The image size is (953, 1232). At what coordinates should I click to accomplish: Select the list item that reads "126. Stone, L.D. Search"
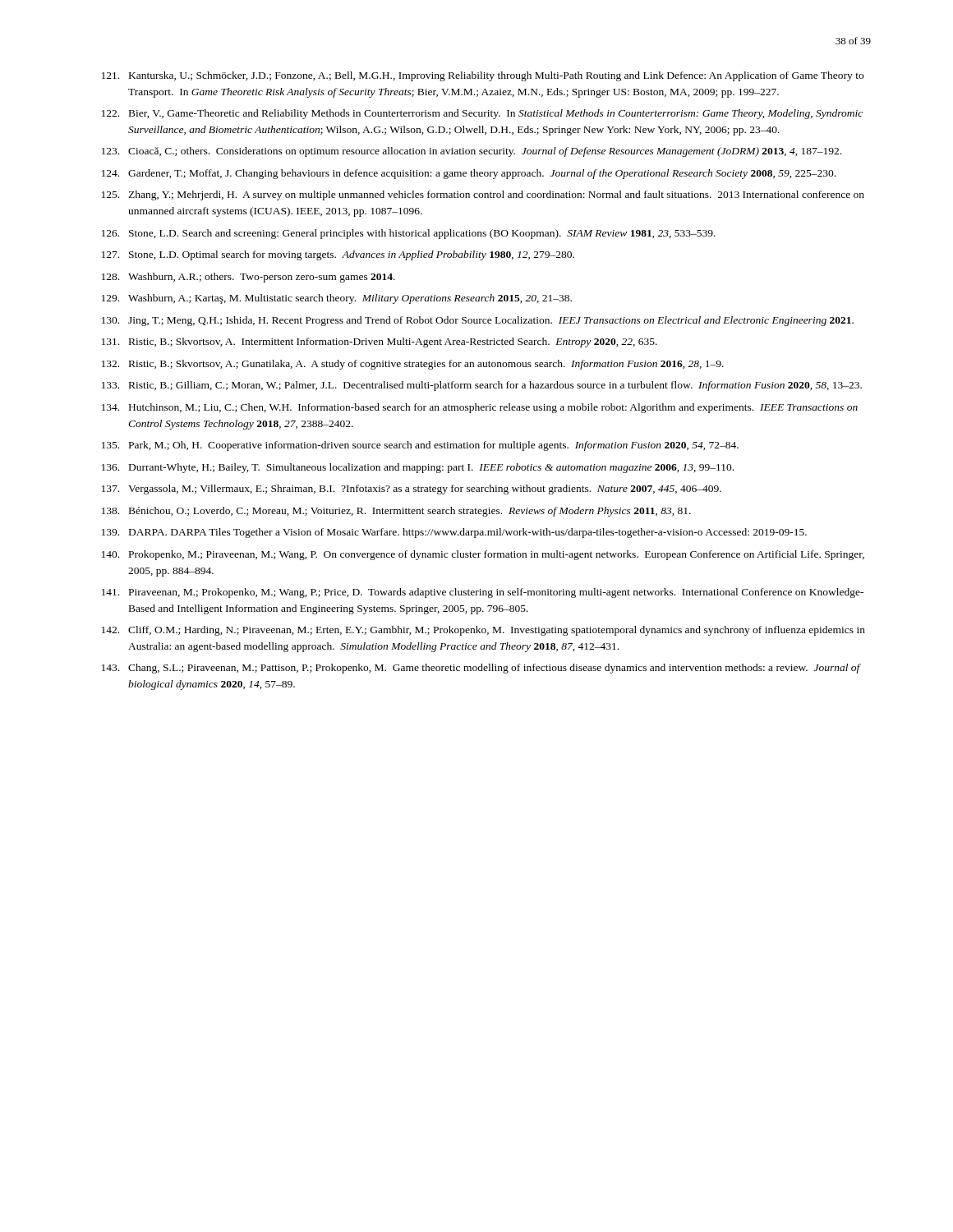click(476, 233)
